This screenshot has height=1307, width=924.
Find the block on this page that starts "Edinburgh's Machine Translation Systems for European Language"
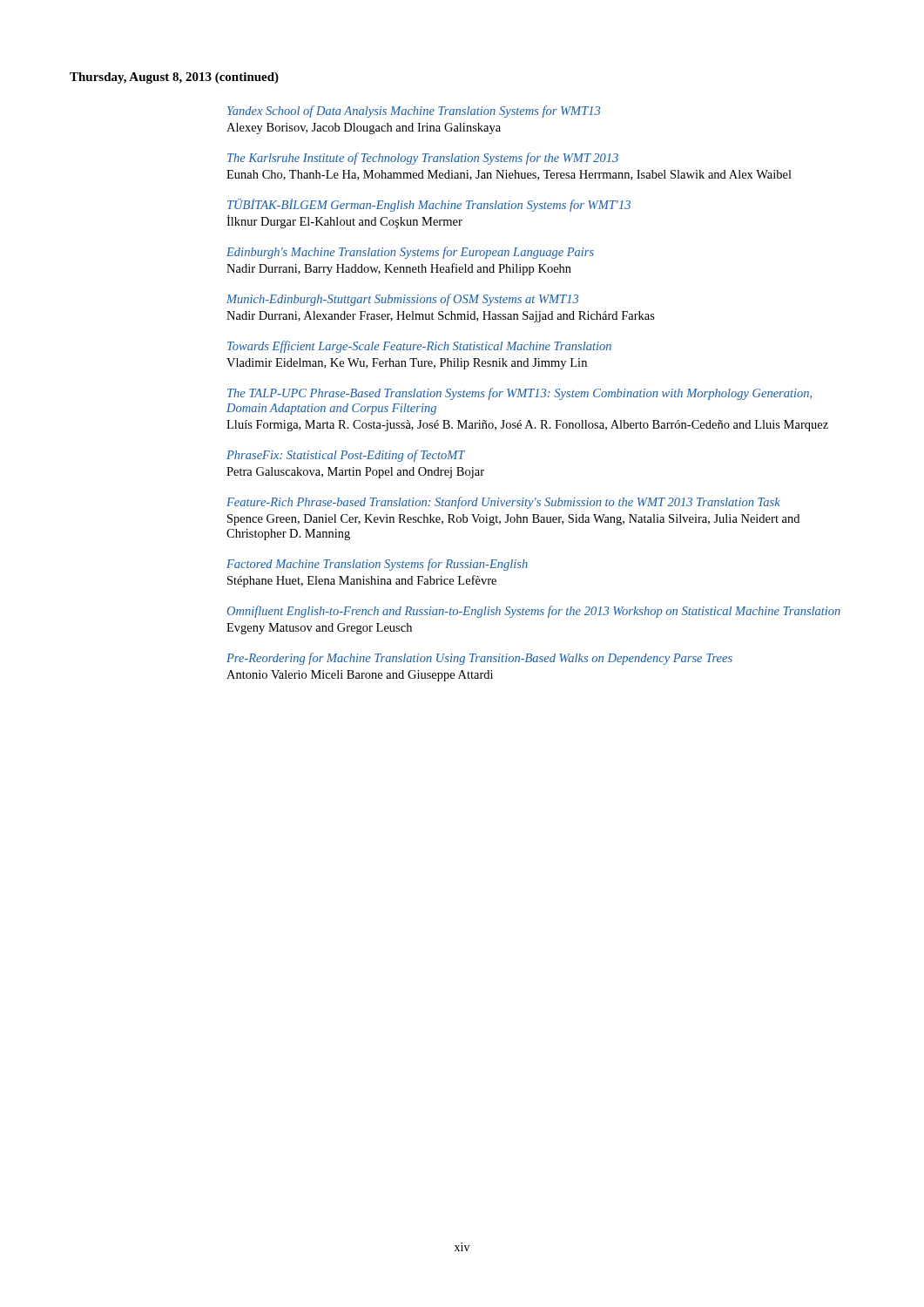(x=540, y=260)
